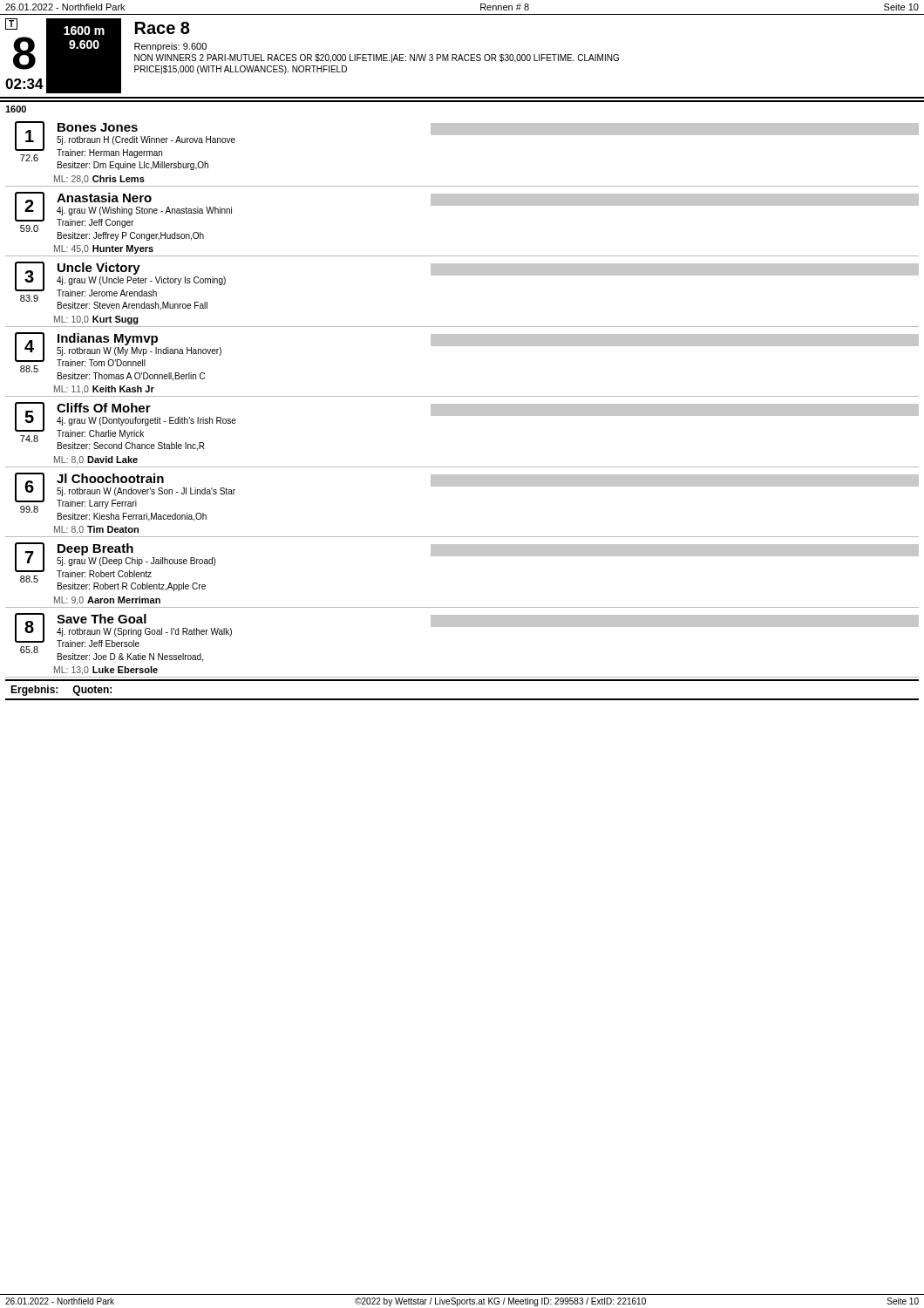Locate the list item that reads "3 83.9 Uncle Victory 4j. grau W (Uncle"

tap(118, 283)
